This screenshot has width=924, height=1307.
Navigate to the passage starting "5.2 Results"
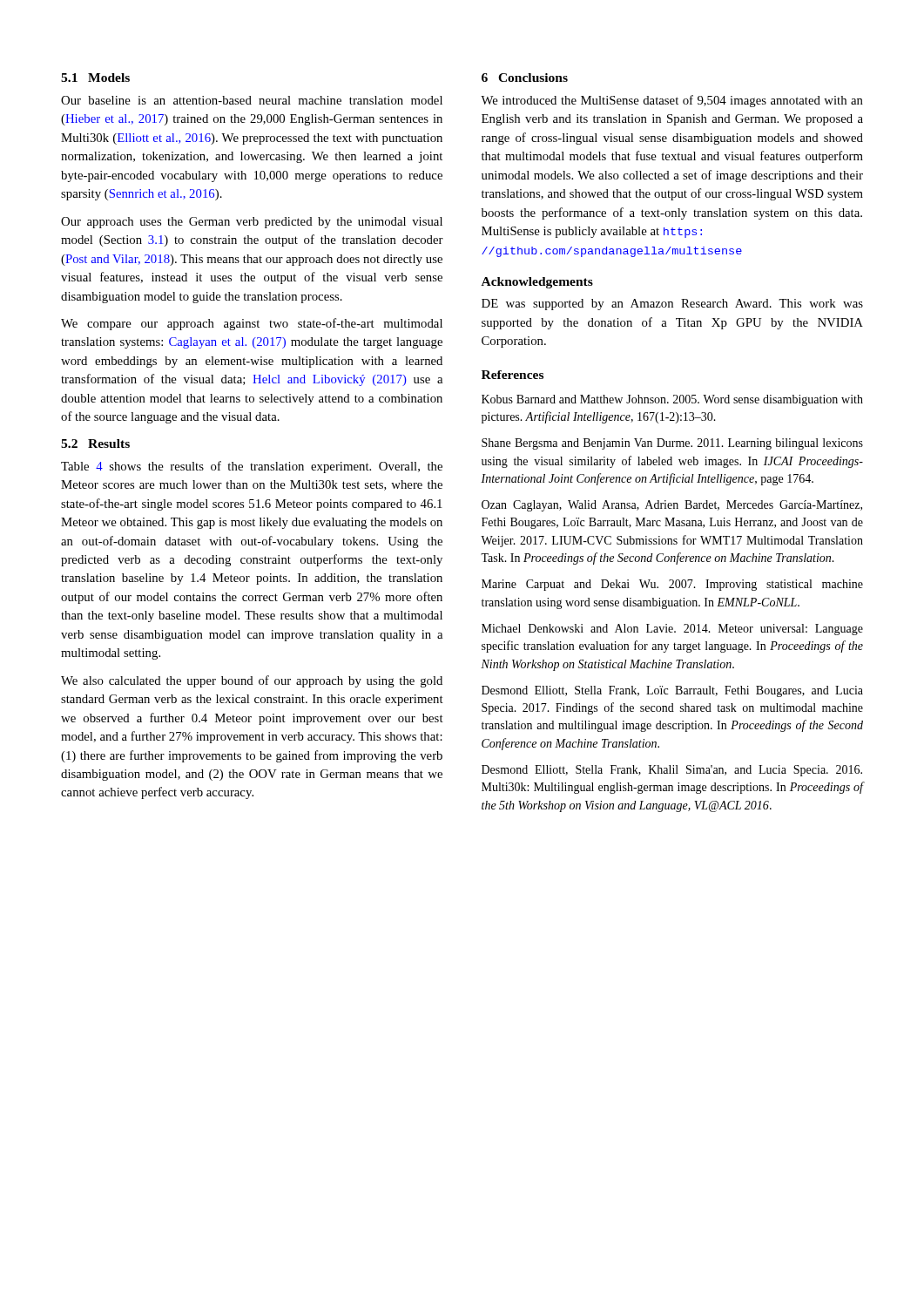pyautogui.click(x=95, y=443)
